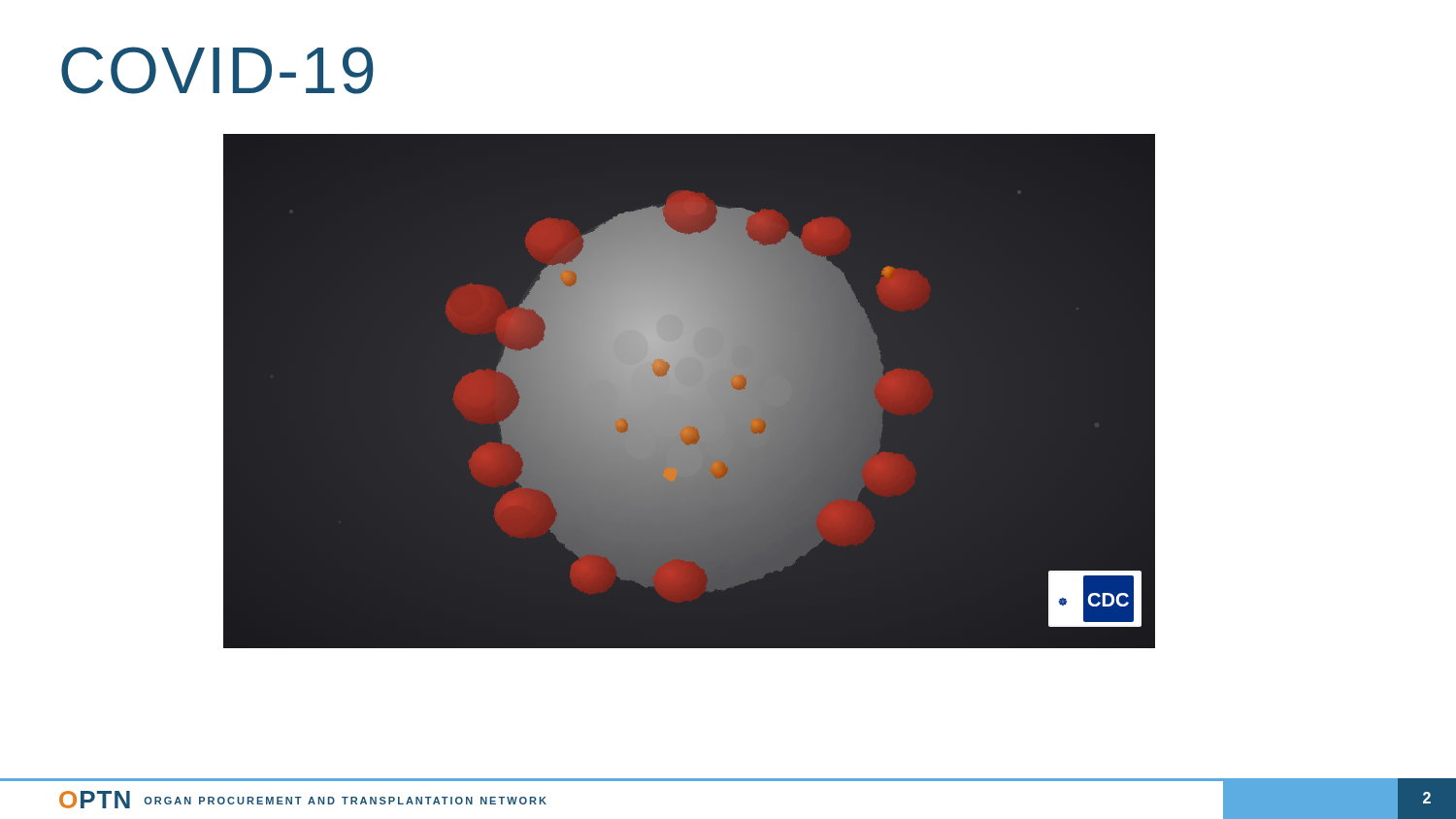Select the photo

(x=689, y=391)
